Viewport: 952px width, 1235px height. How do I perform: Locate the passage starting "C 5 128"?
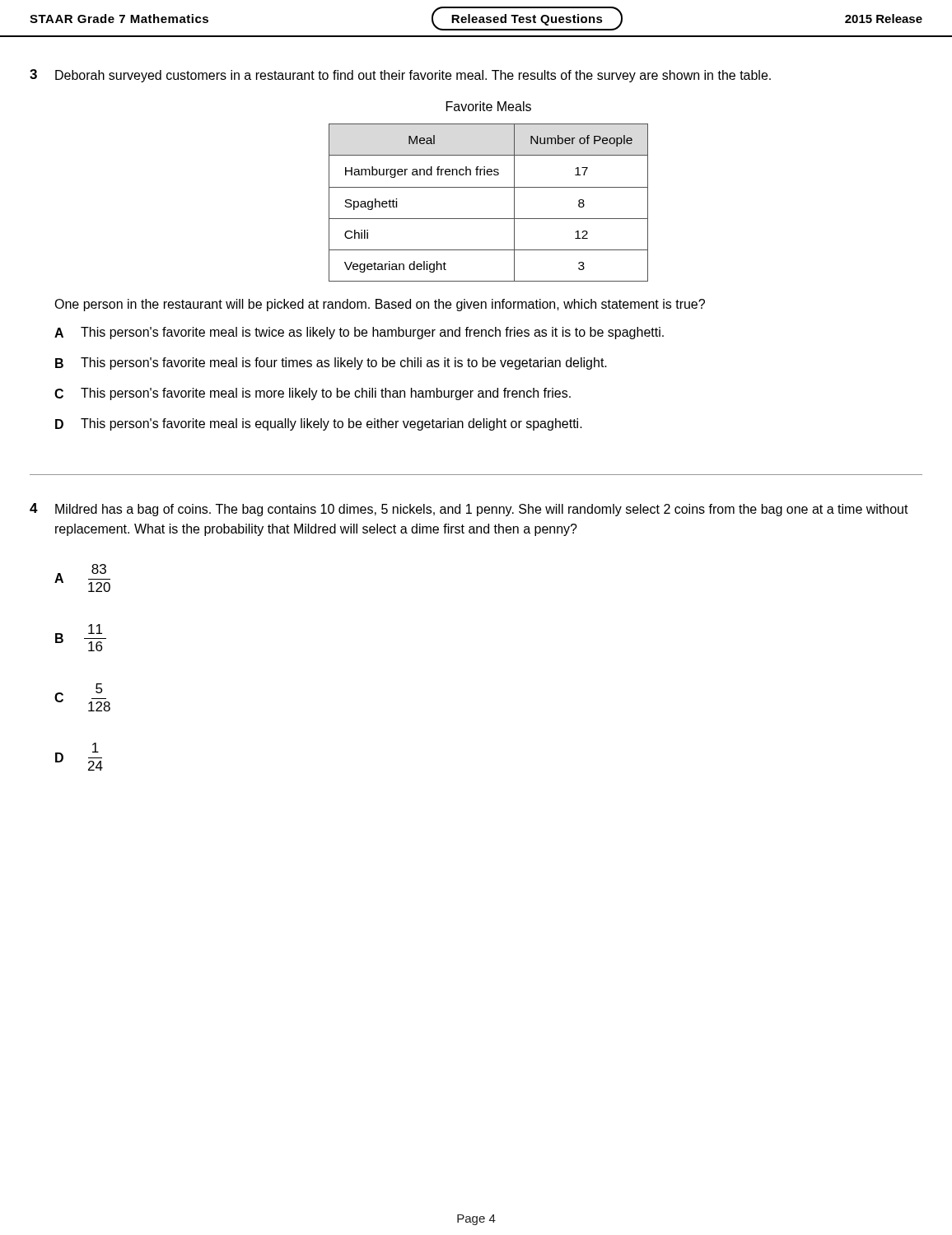tap(84, 698)
